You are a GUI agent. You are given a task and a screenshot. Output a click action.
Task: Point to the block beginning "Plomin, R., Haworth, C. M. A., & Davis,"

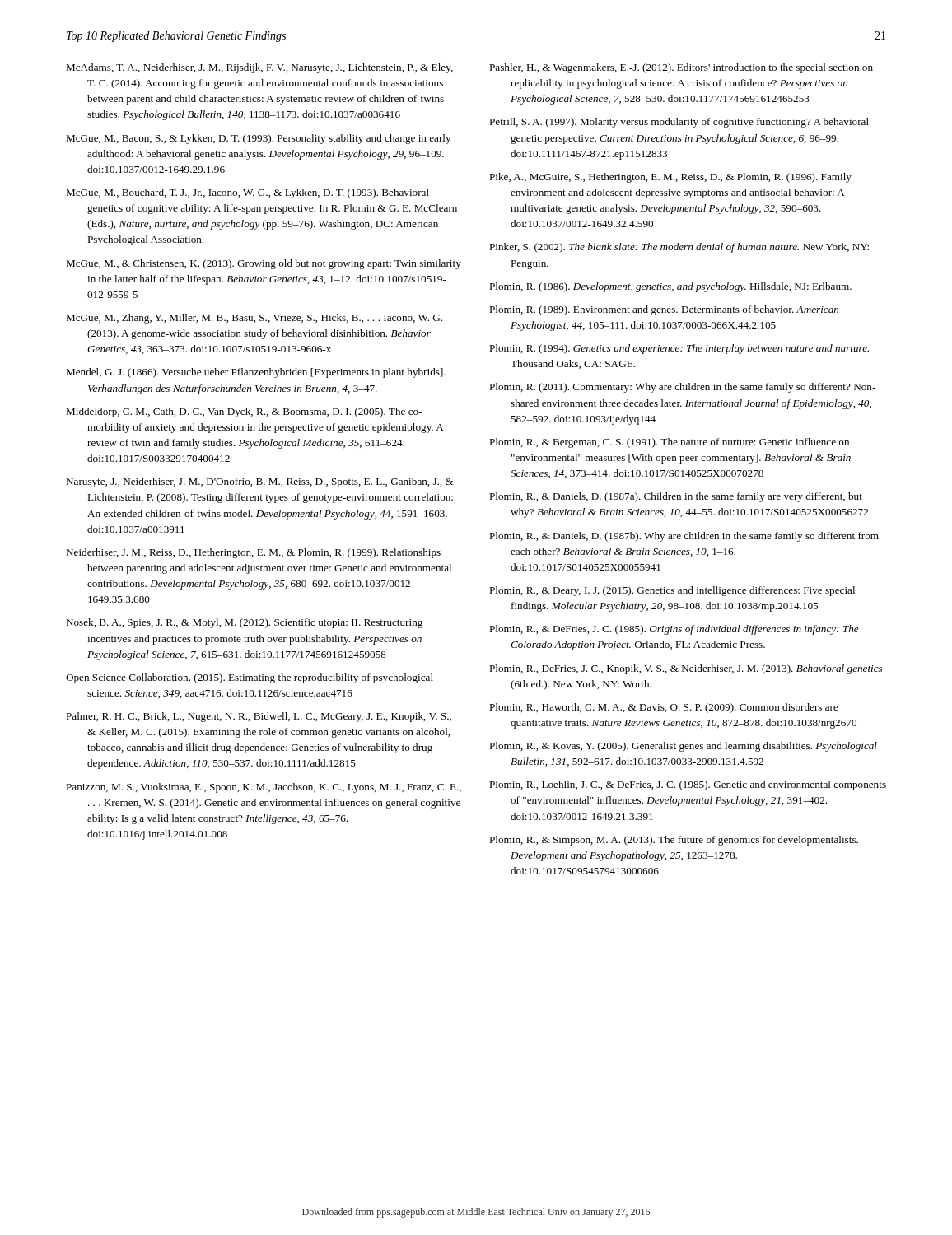(673, 715)
